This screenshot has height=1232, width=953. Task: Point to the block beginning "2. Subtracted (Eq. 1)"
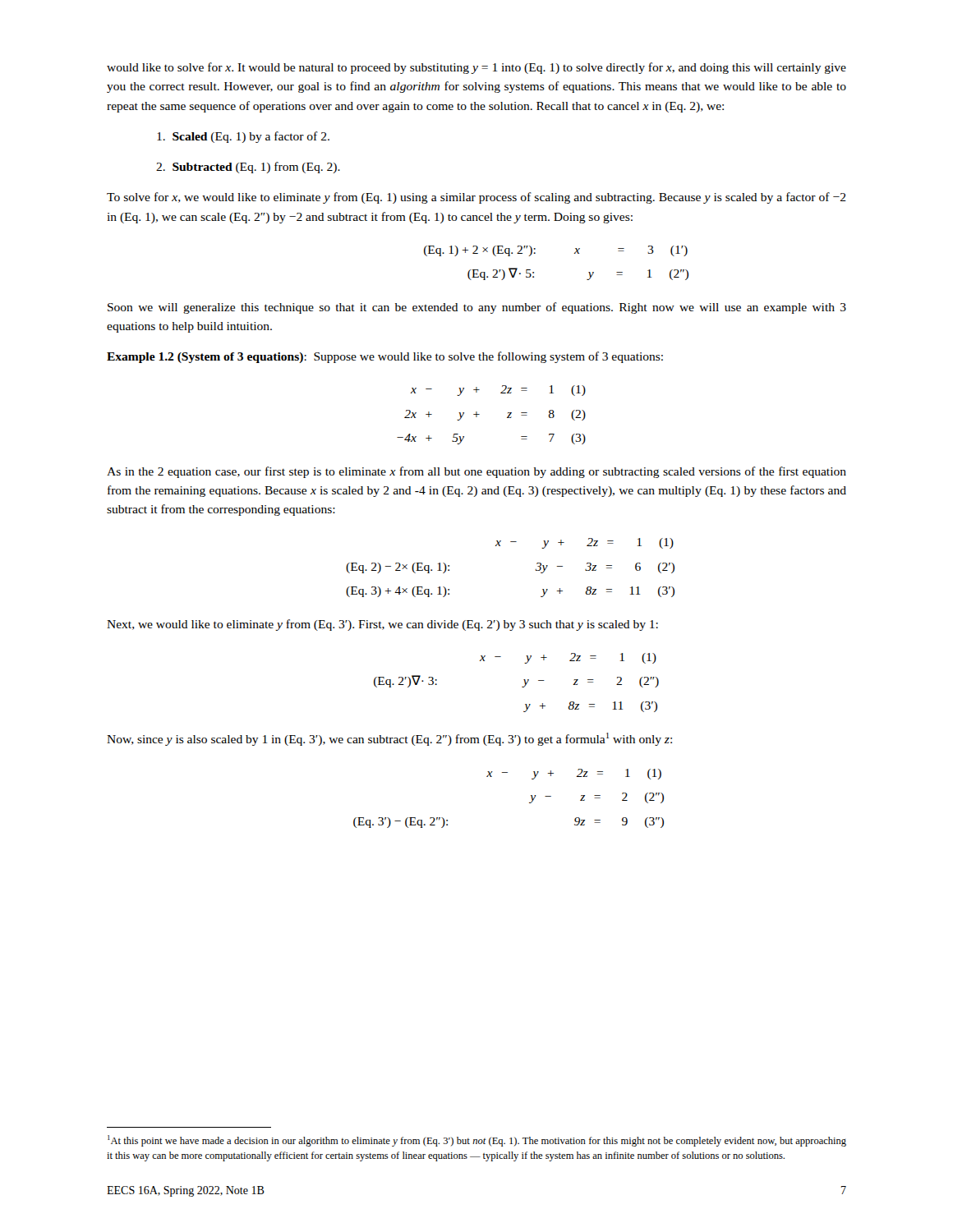tap(248, 168)
